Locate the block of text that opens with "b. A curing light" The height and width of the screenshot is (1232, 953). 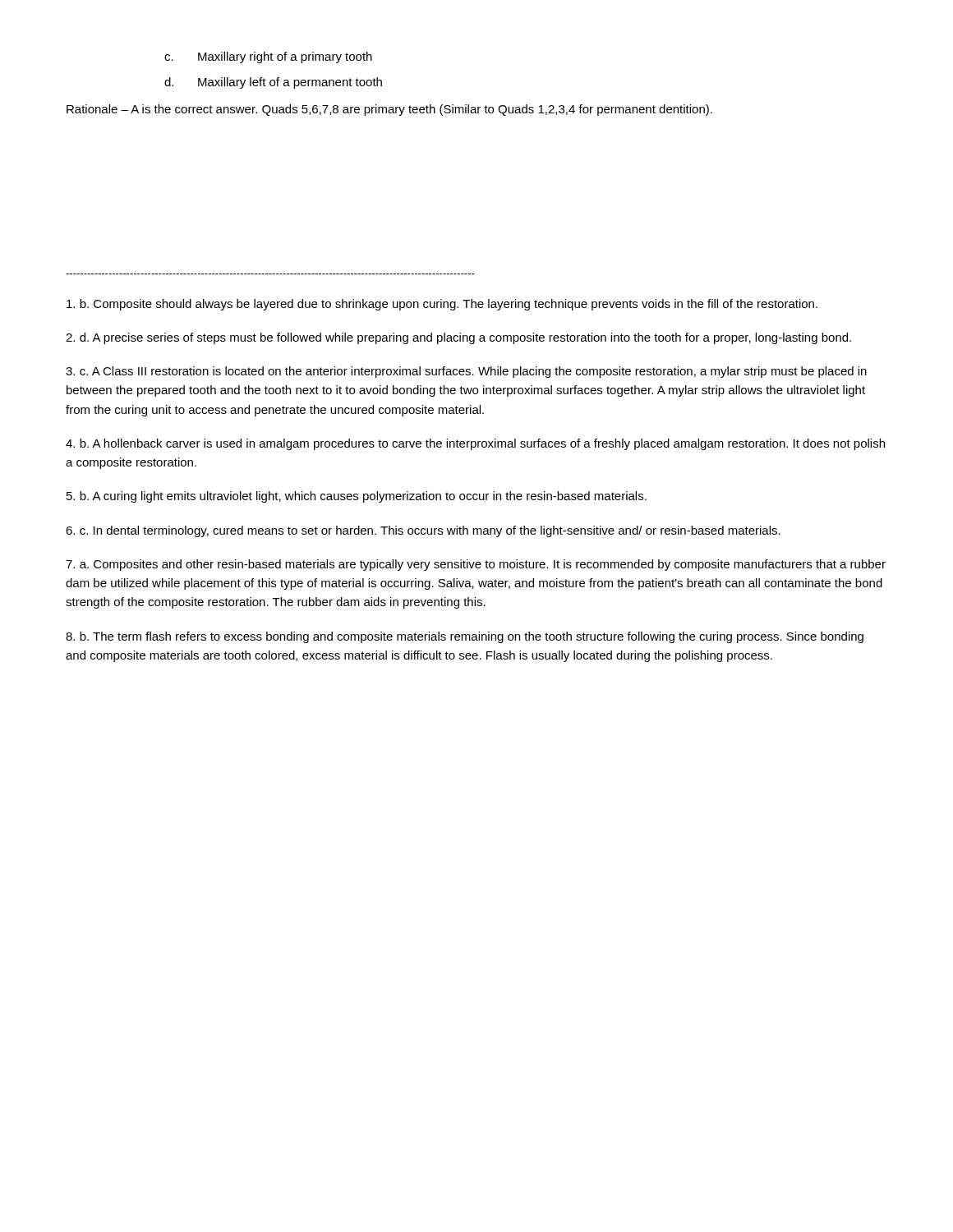click(357, 496)
